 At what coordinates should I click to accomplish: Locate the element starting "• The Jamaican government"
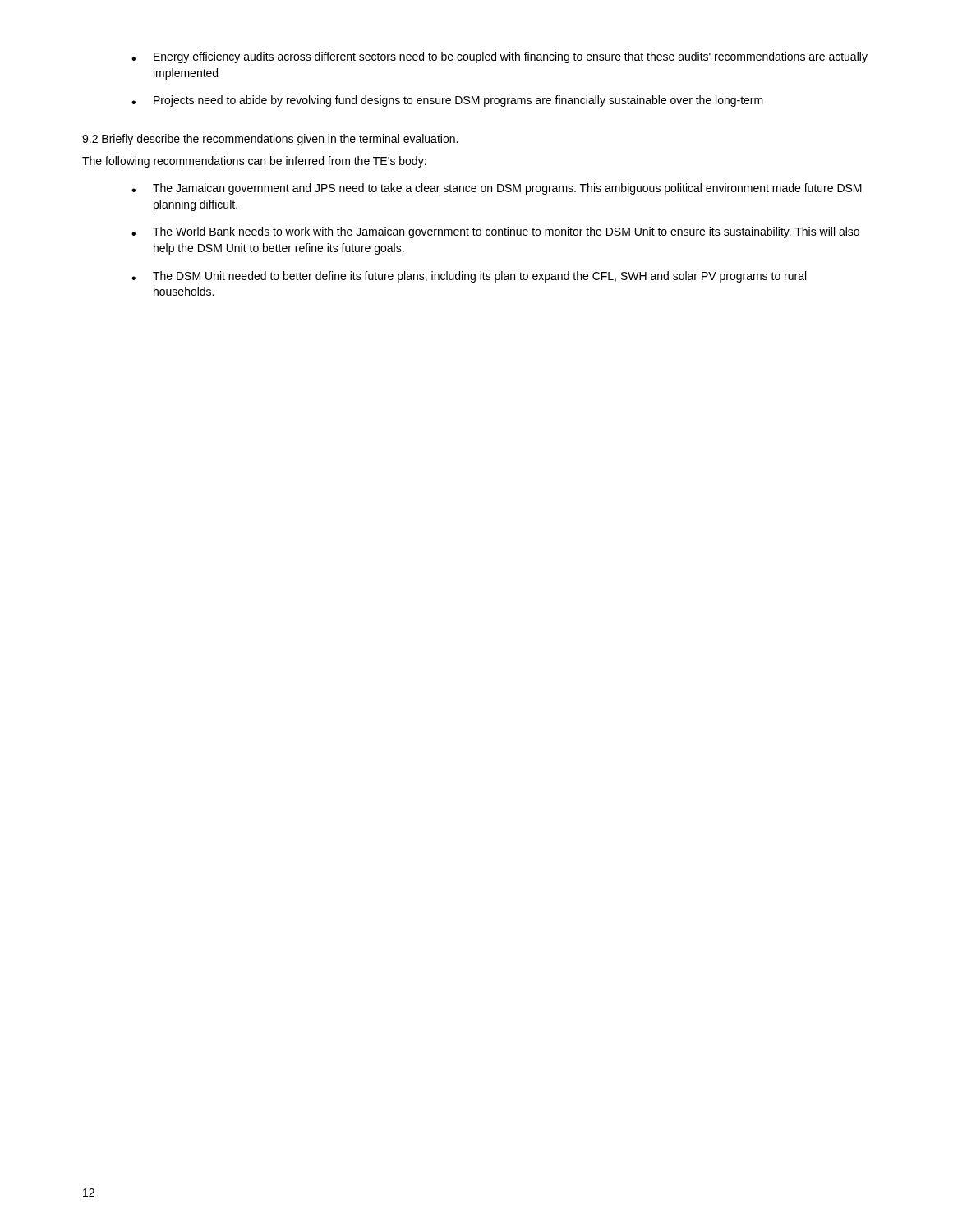pos(501,197)
